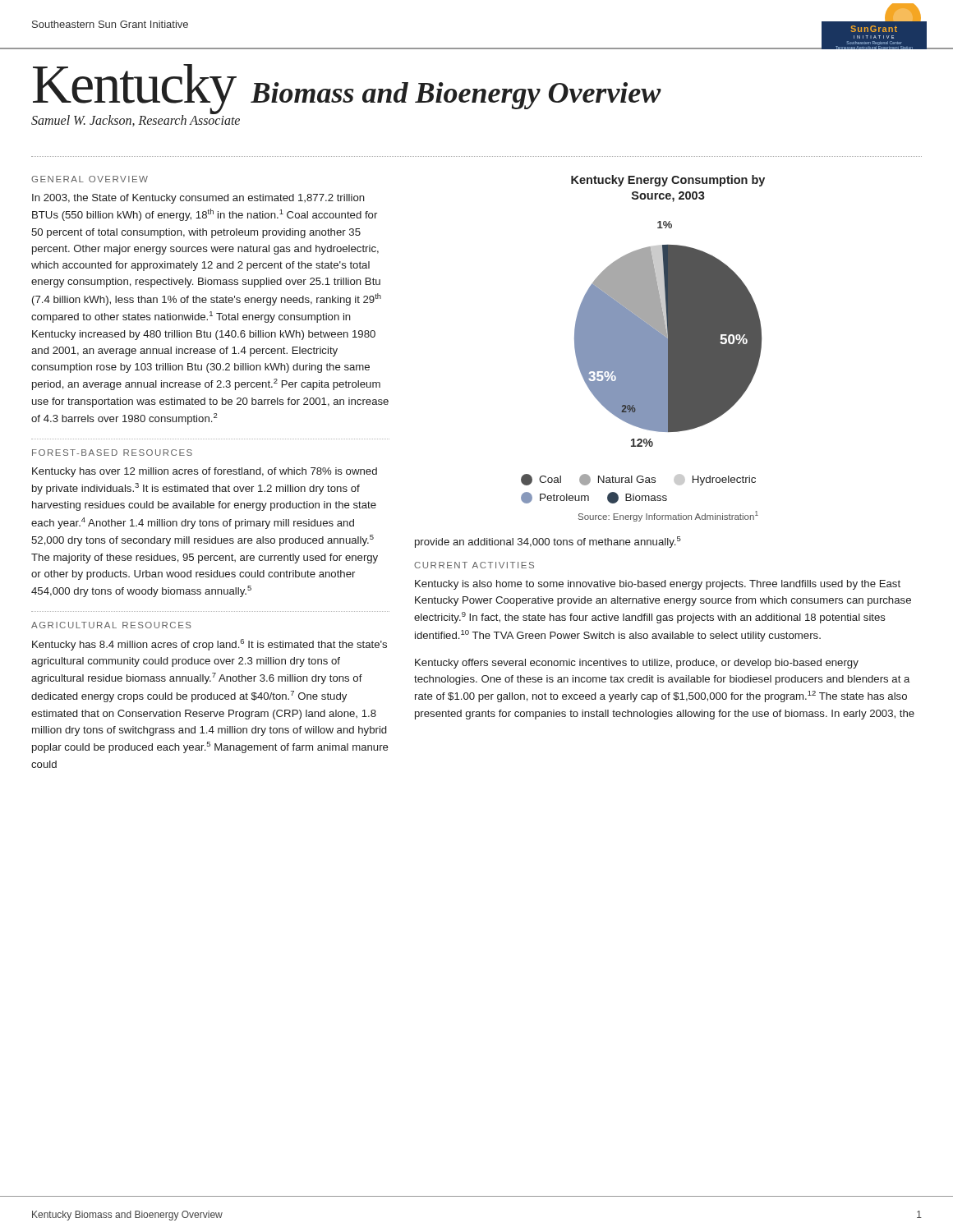The width and height of the screenshot is (953, 1232).
Task: Locate the block starting "provide an additional 34,000 tons"
Action: [x=547, y=541]
